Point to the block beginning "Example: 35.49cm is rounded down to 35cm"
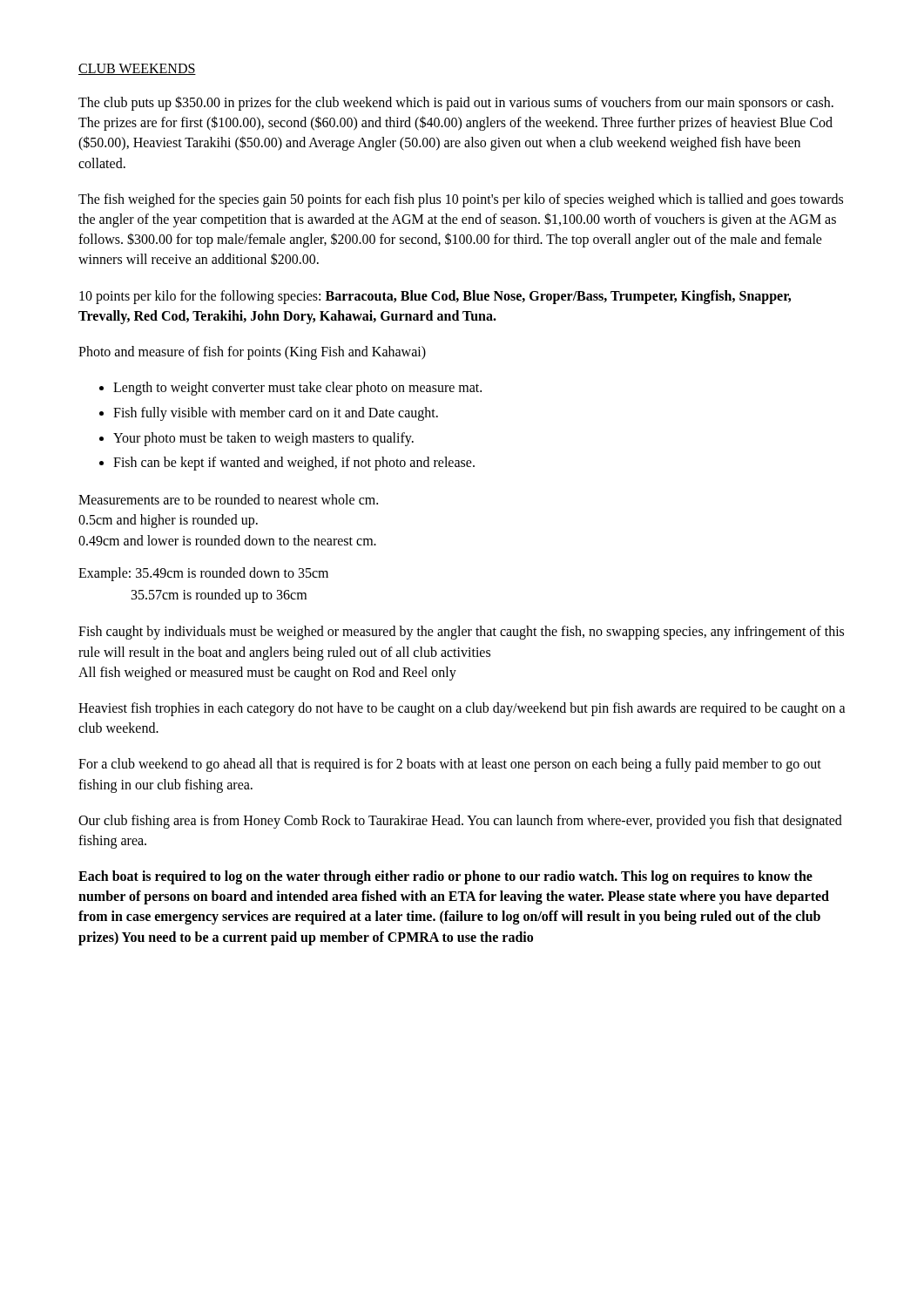 [204, 586]
